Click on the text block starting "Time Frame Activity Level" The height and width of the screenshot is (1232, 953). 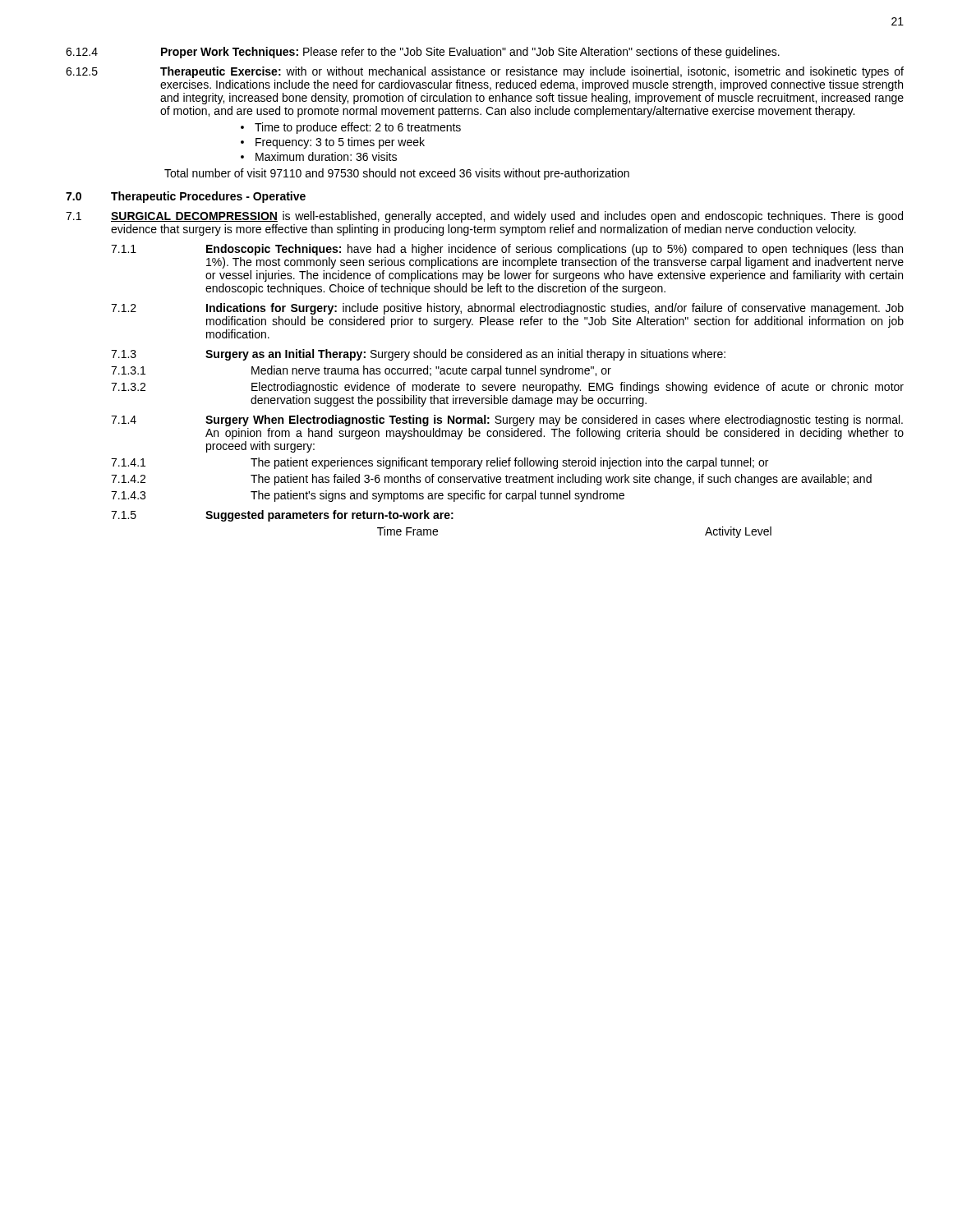click(x=410, y=532)
